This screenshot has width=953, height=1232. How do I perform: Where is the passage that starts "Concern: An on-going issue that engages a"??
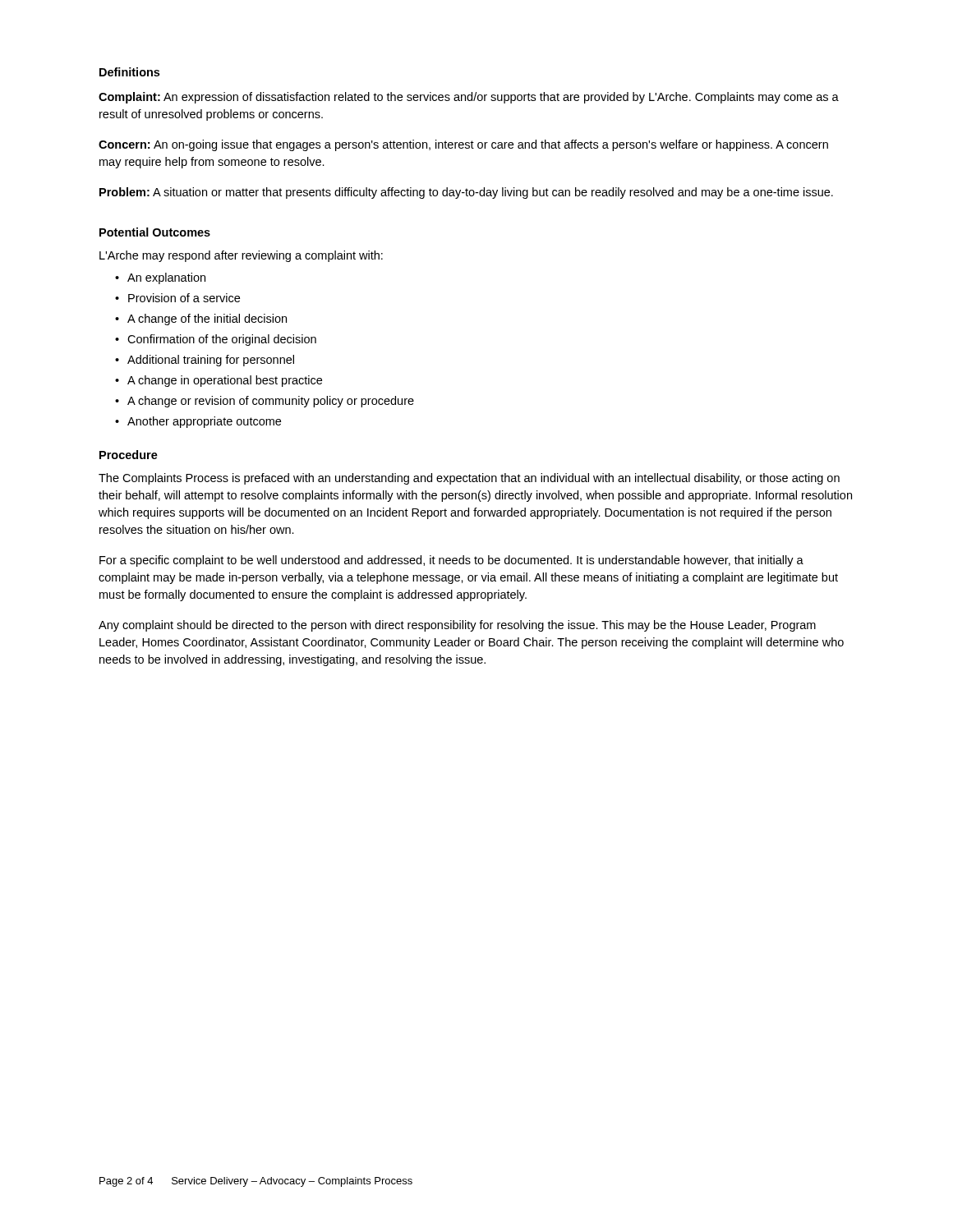tap(464, 153)
